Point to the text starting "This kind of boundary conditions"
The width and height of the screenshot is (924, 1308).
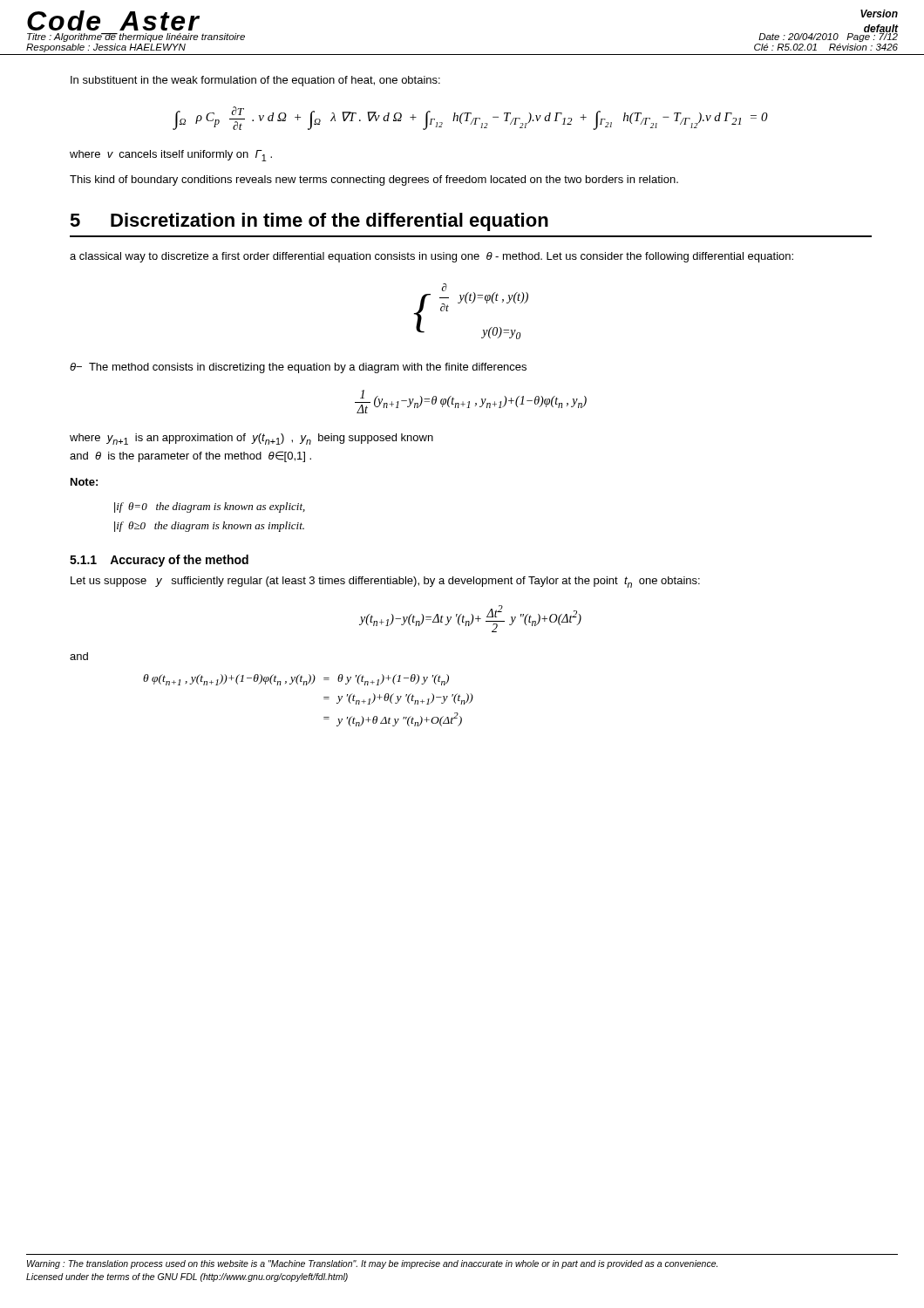(374, 179)
